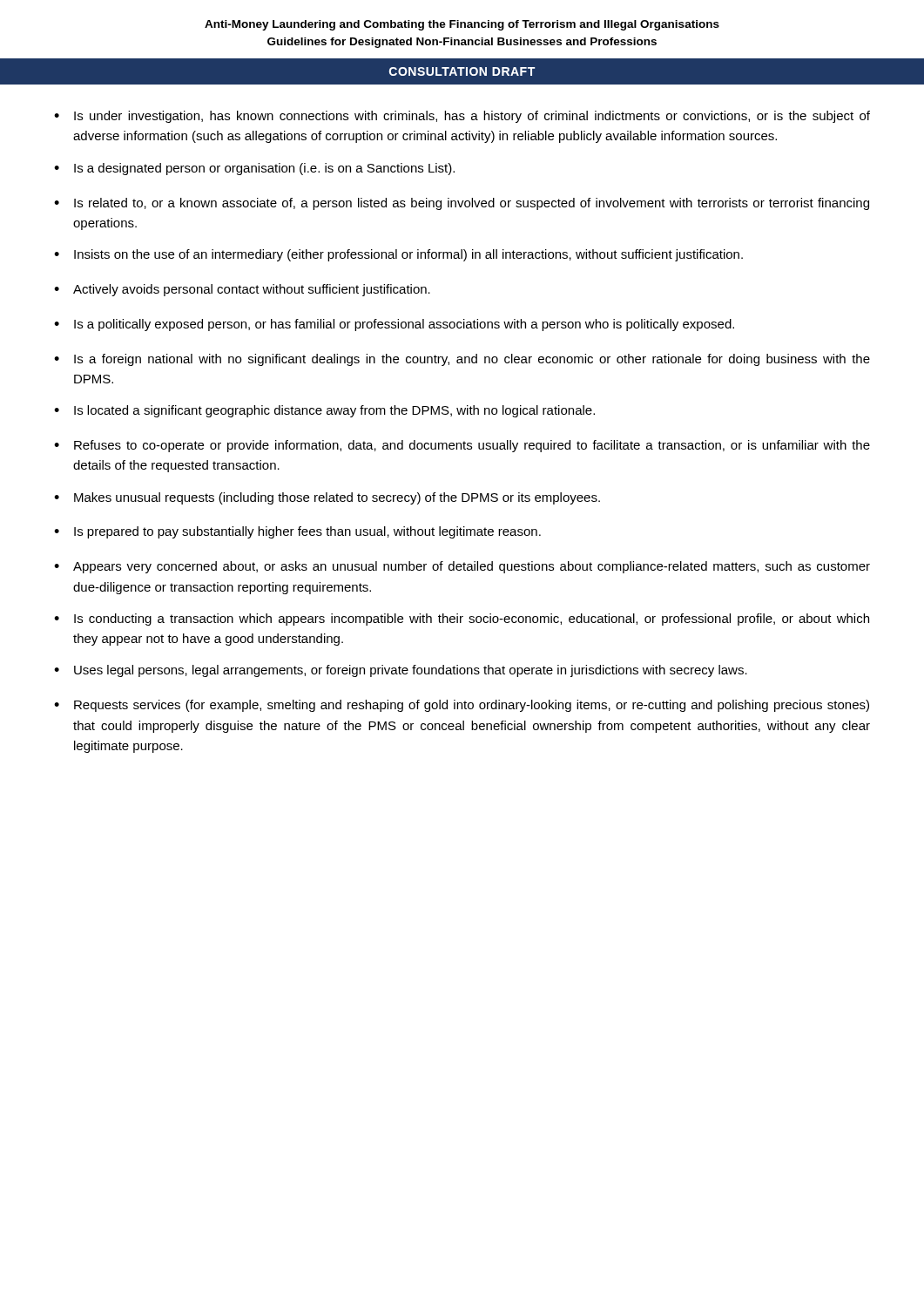Click on the list item containing "• Refuses to co-operate or provide"

(x=462, y=455)
